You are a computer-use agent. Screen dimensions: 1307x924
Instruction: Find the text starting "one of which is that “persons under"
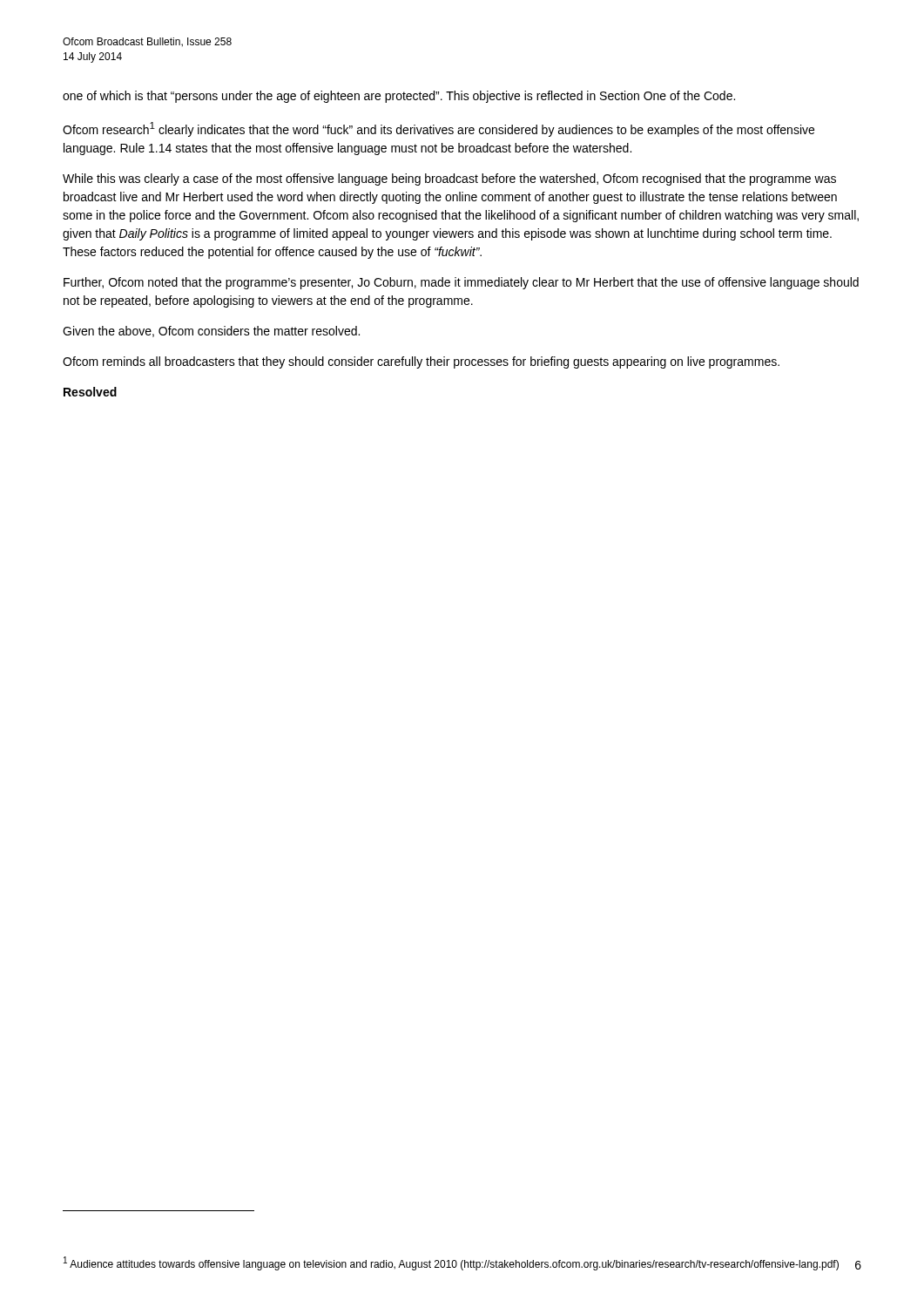point(462,96)
